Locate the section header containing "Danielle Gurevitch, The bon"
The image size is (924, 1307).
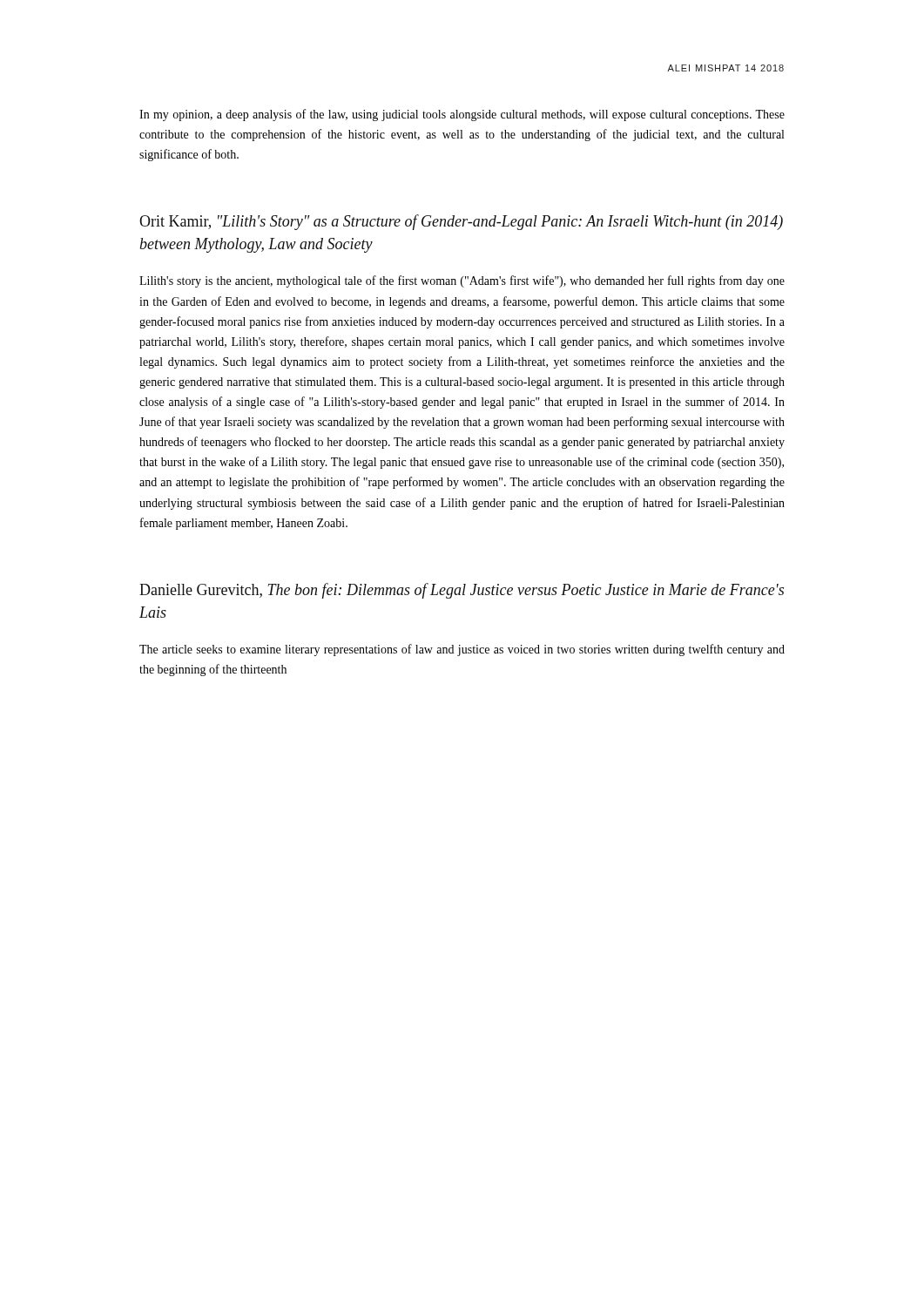pos(462,601)
